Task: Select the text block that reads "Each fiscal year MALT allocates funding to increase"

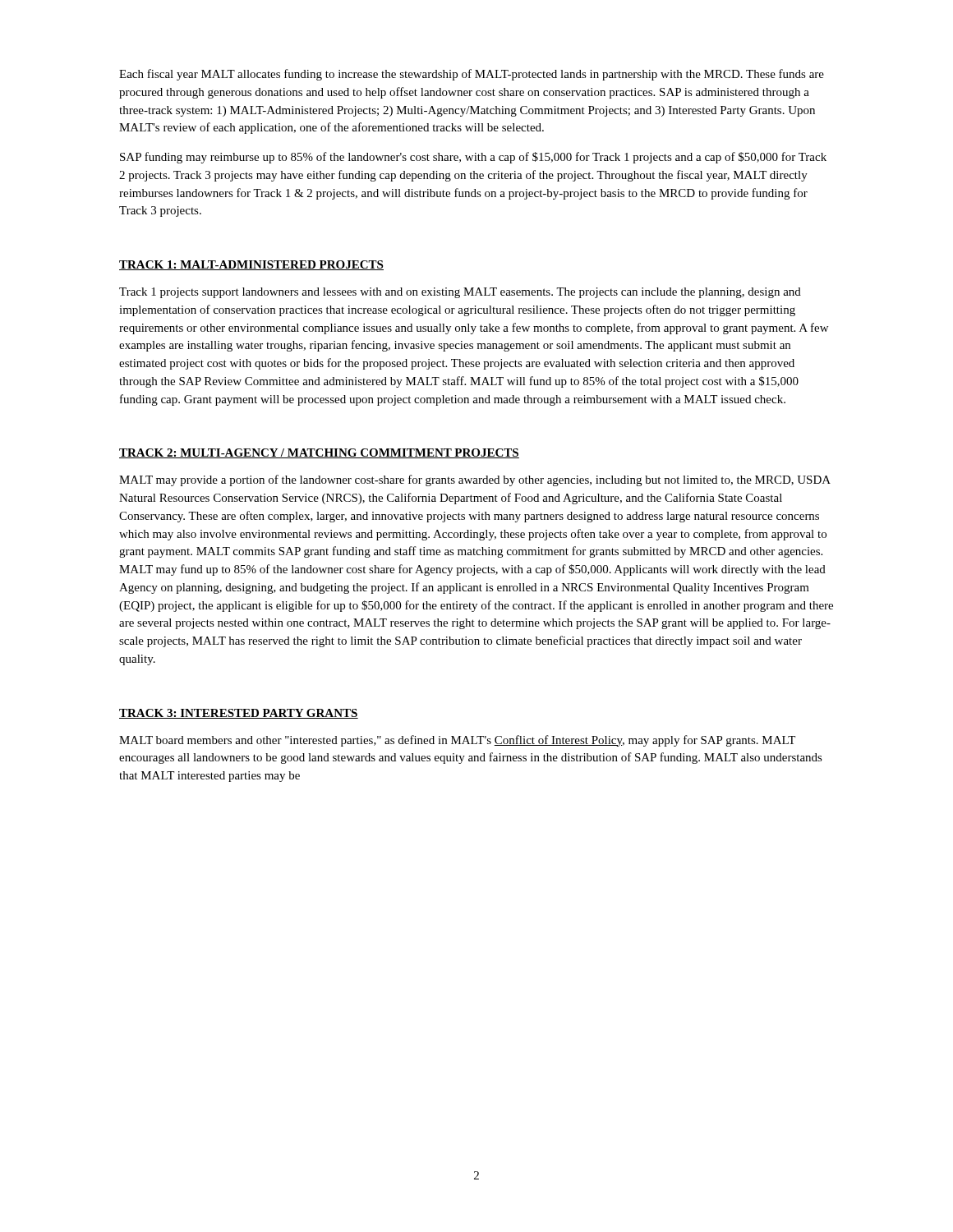Action: (472, 101)
